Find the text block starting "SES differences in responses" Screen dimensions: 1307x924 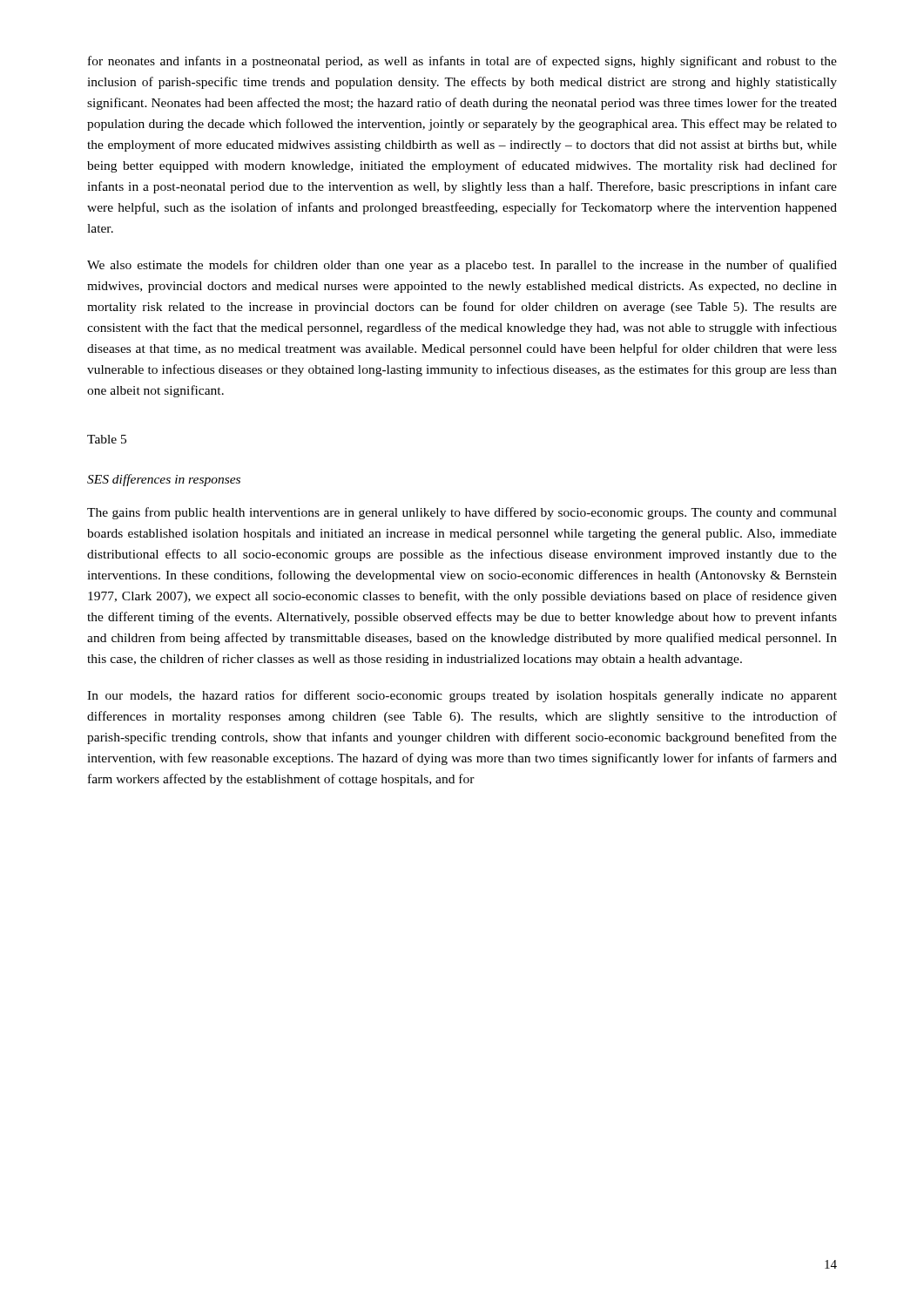click(164, 480)
